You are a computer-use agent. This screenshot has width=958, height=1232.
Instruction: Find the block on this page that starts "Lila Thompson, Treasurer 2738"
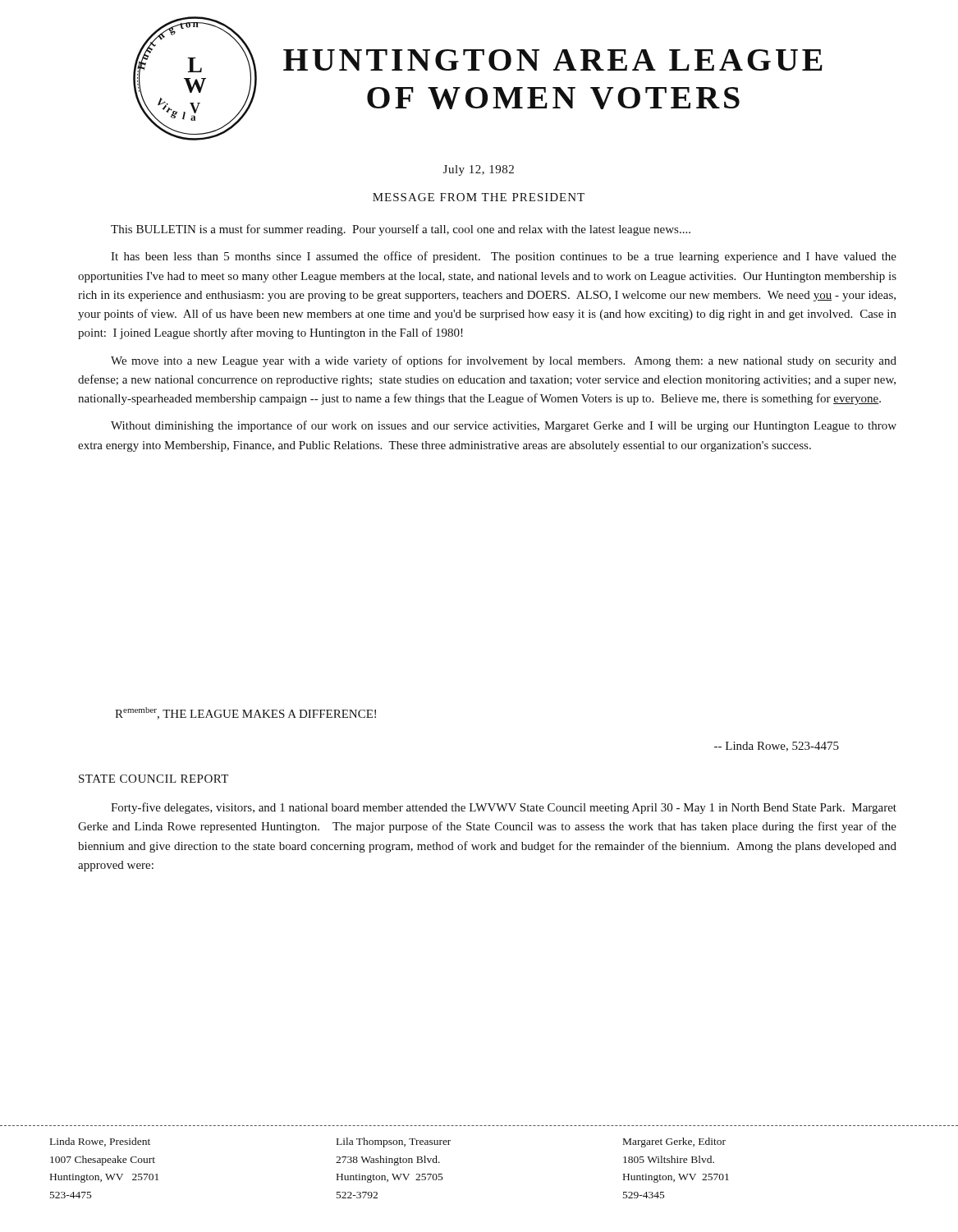[393, 1168]
